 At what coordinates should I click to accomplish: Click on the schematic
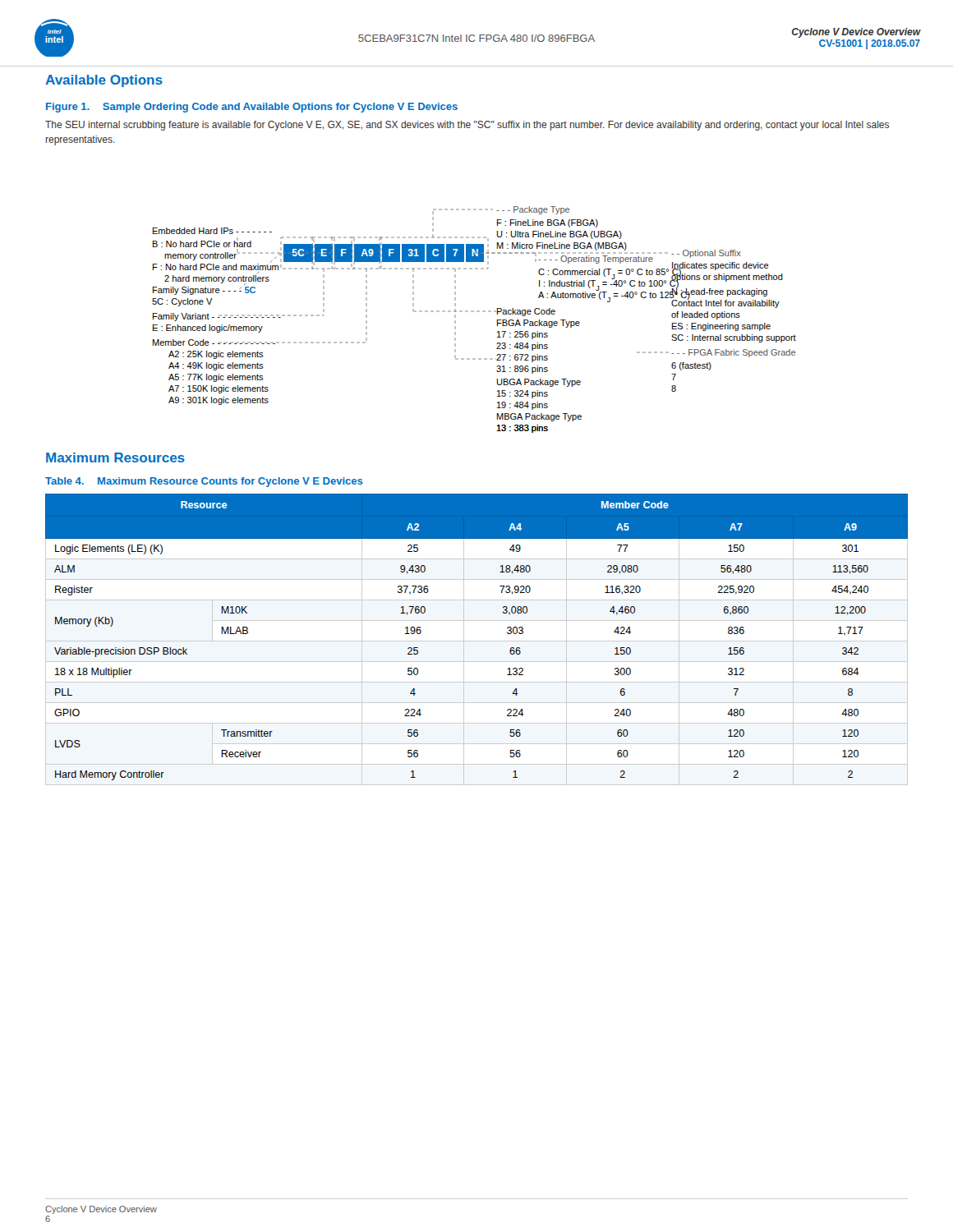(x=476, y=296)
